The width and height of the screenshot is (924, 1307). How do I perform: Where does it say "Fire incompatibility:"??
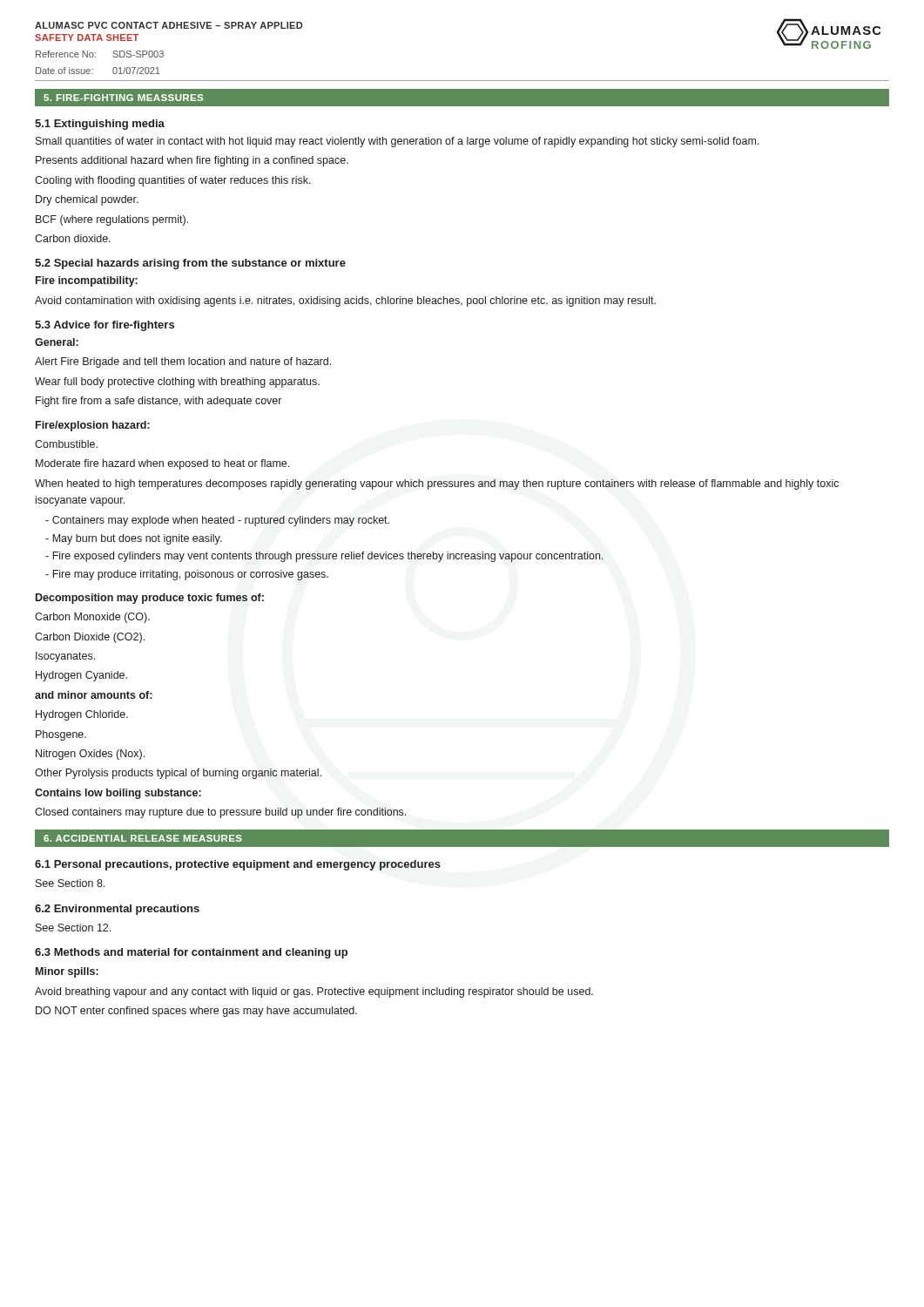[x=87, y=281]
